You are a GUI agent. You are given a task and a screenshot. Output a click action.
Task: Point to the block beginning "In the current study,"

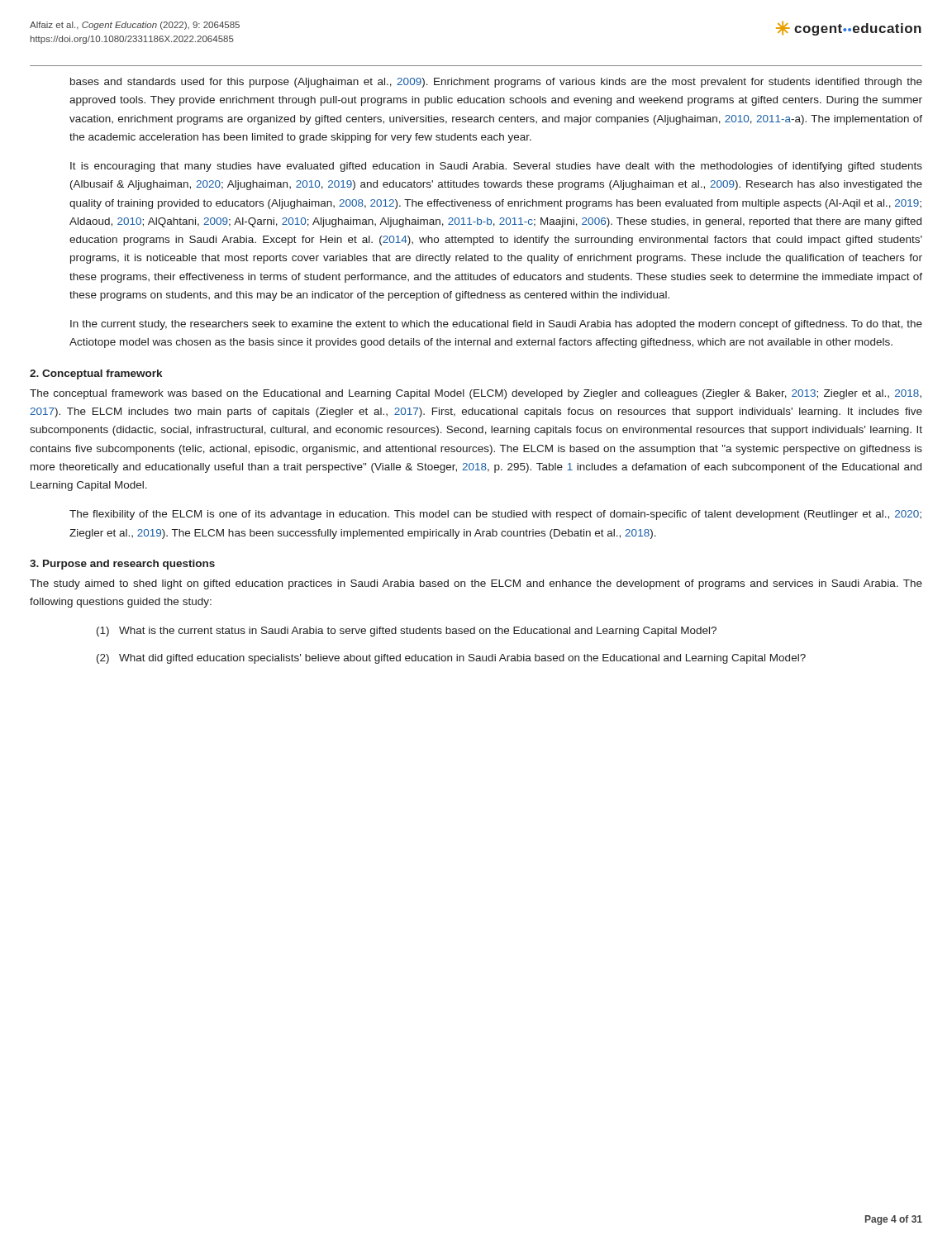point(496,333)
